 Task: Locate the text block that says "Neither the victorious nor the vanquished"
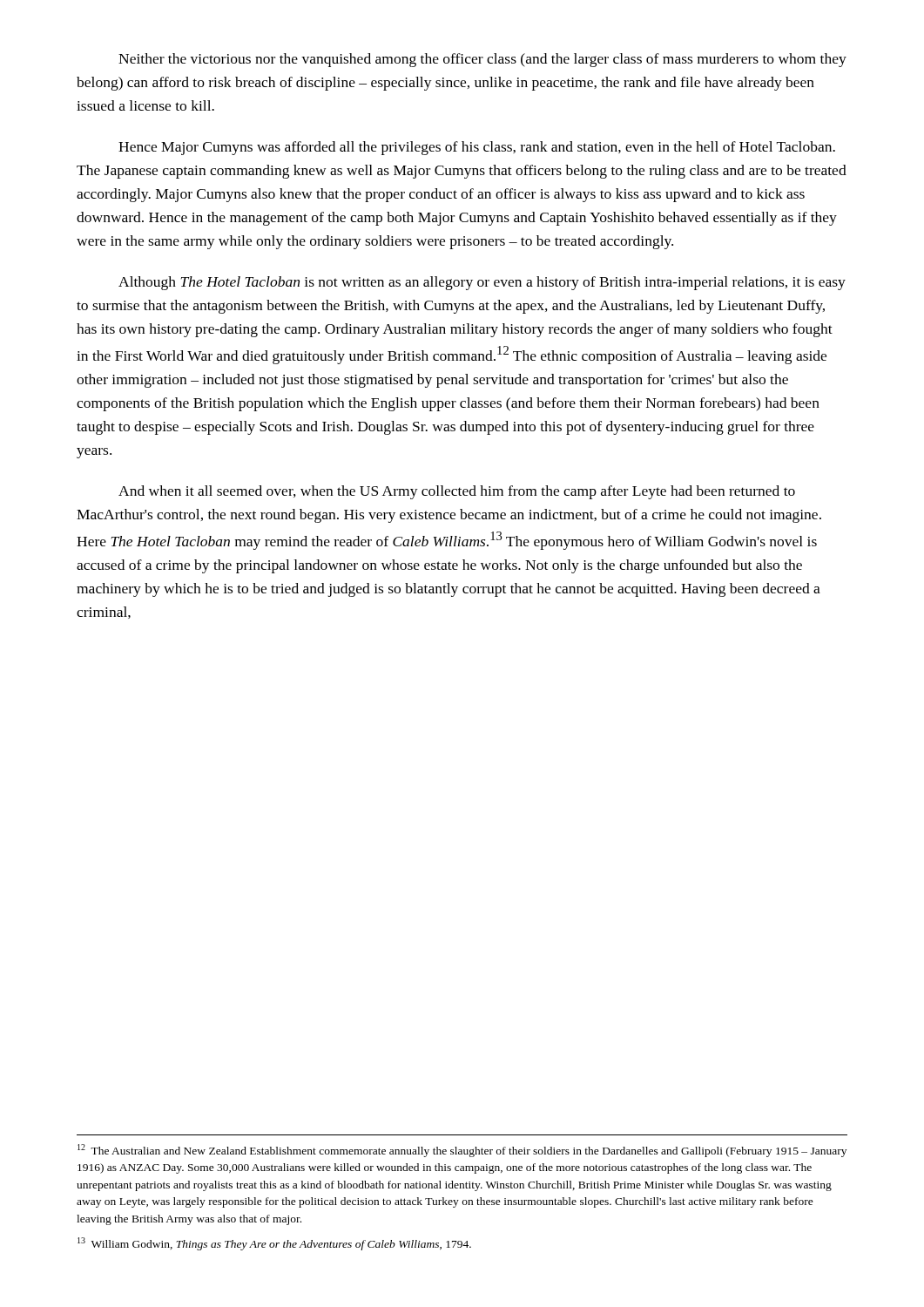pos(462,82)
